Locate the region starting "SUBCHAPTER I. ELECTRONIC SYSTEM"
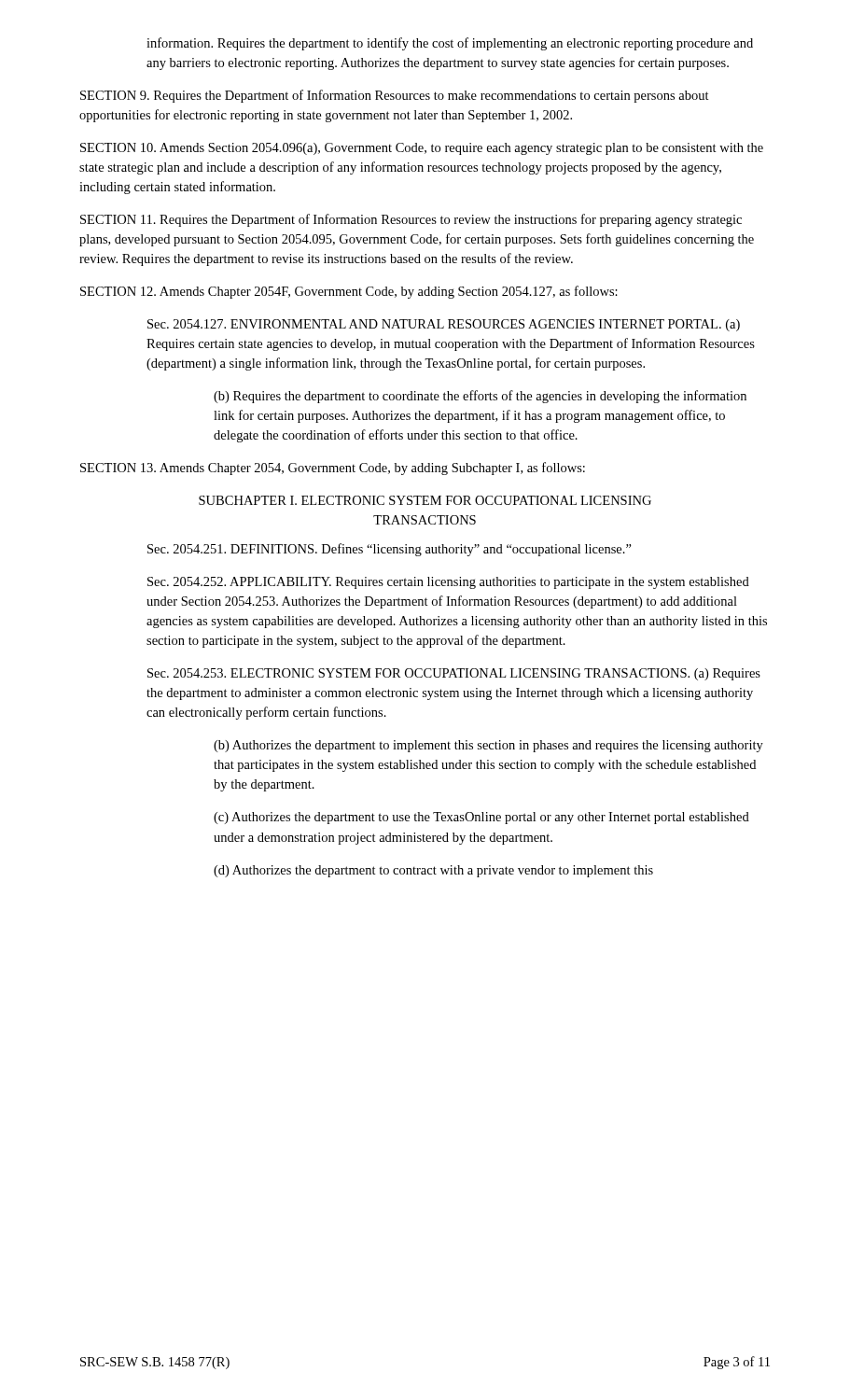Image resolution: width=850 pixels, height=1400 pixels. tap(425, 510)
